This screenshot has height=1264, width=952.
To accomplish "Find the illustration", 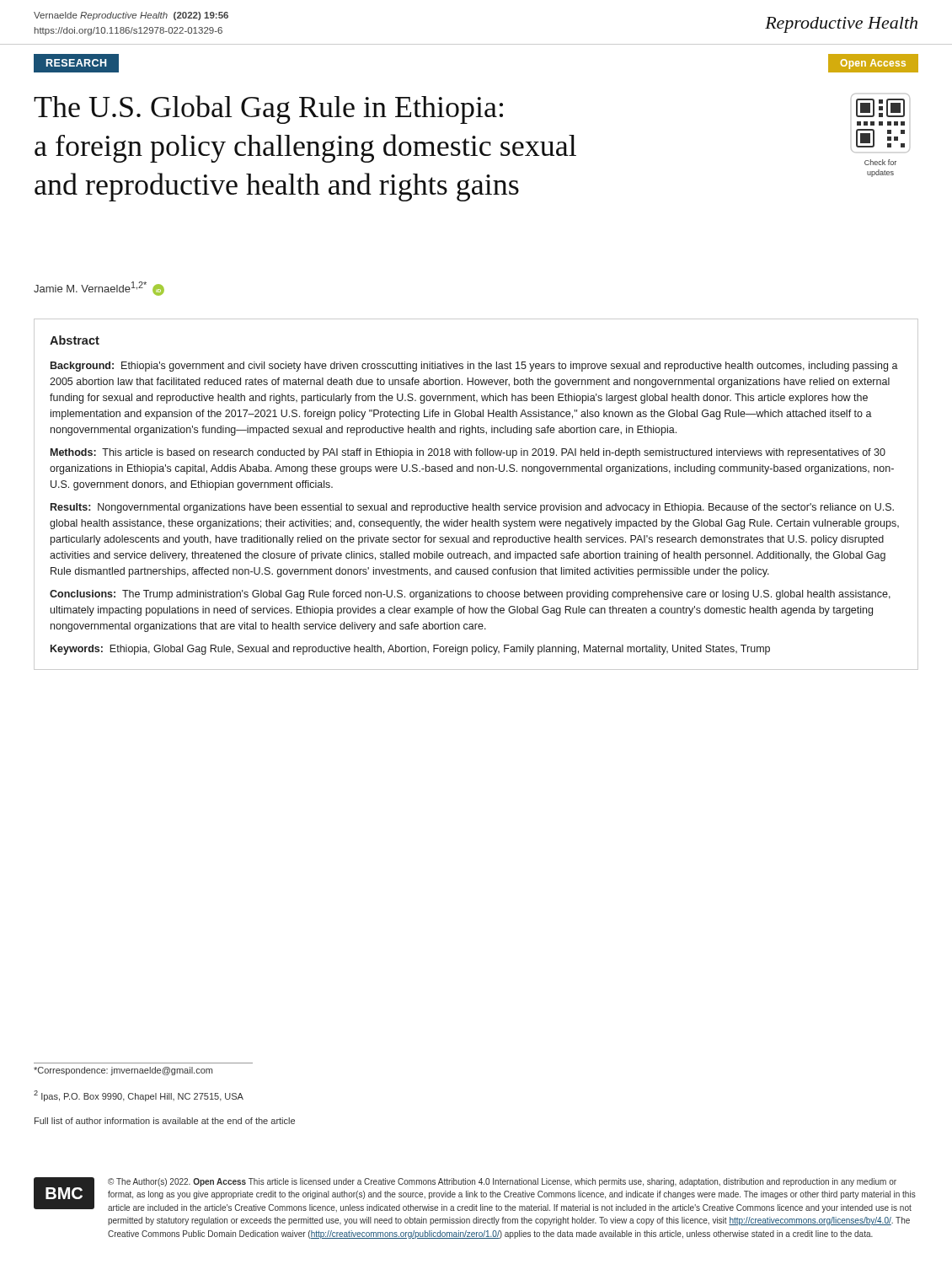I will [880, 135].
